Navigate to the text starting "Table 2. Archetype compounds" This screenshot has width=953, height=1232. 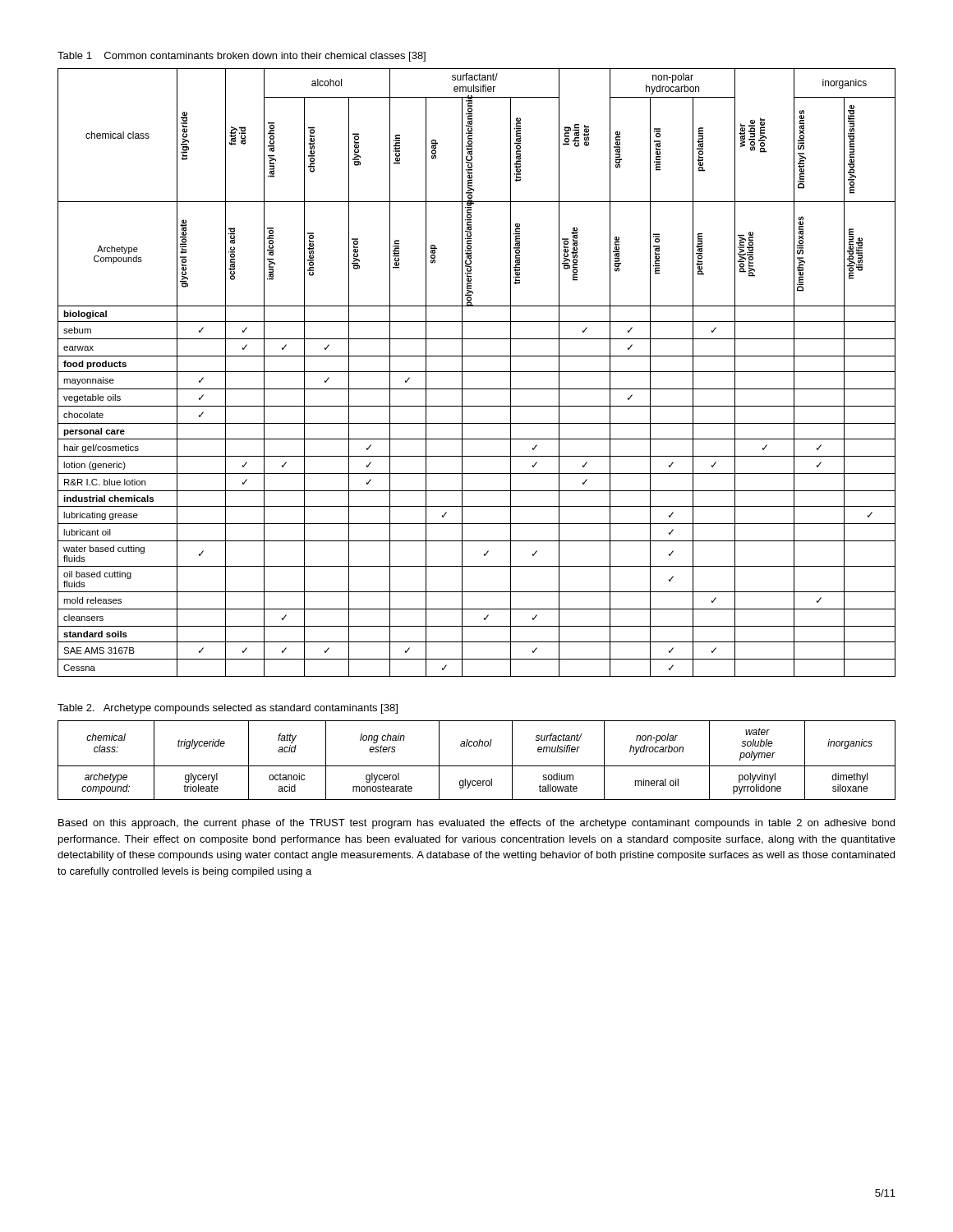[x=228, y=708]
